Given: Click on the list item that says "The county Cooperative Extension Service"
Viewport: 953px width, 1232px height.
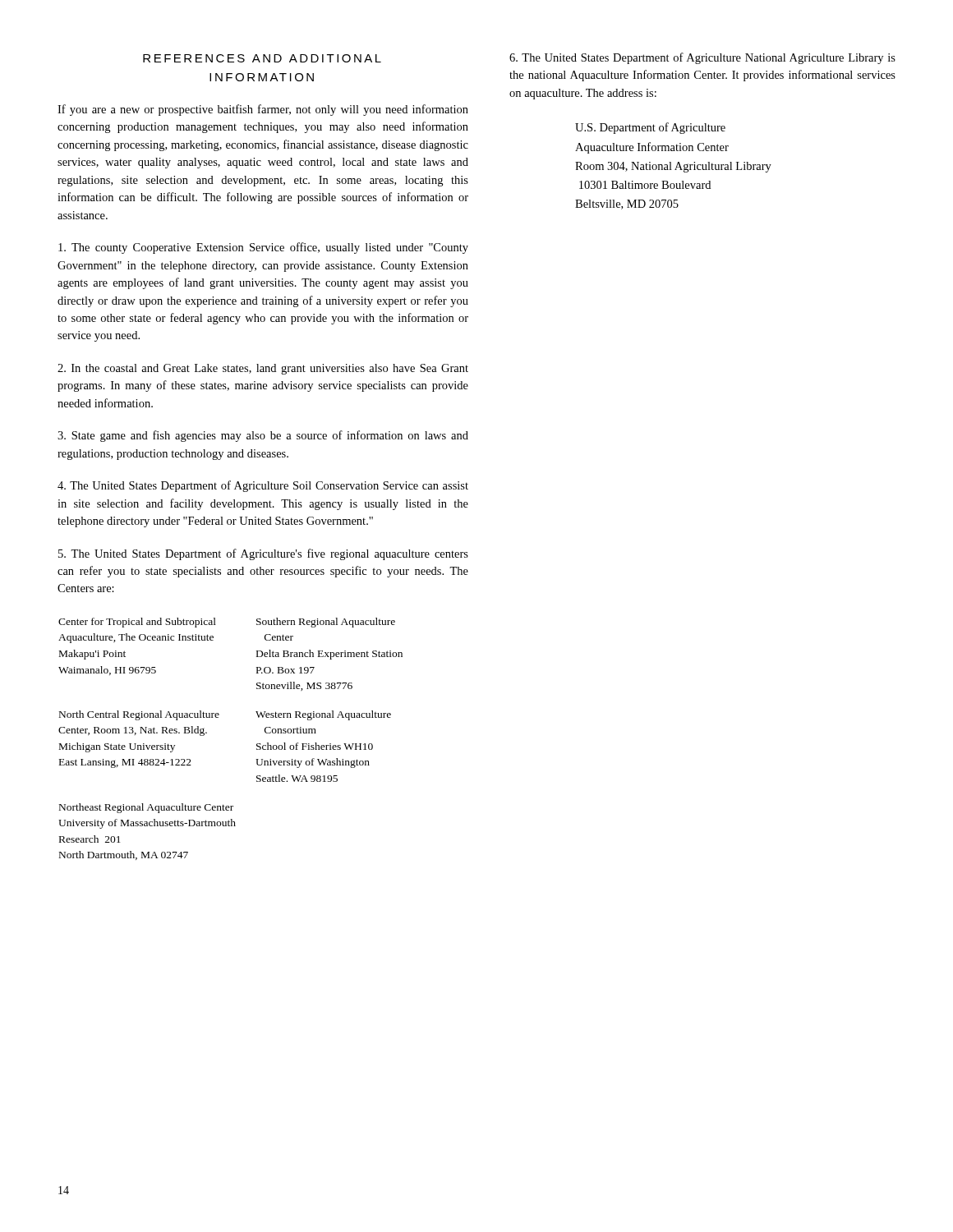Looking at the screenshot, I should click(263, 291).
